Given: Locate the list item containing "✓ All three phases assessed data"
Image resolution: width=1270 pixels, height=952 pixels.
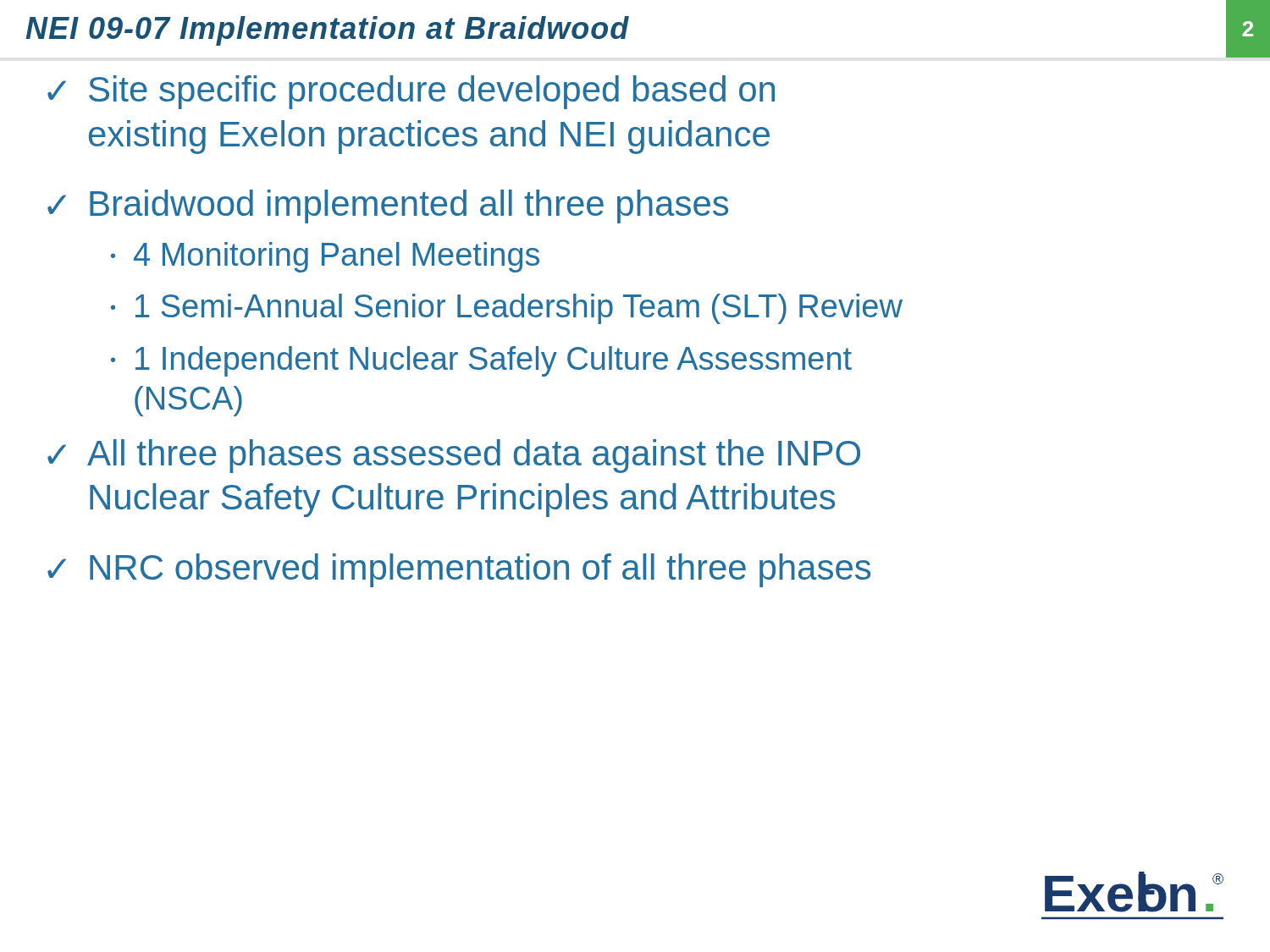Looking at the screenshot, I should [x=452, y=476].
